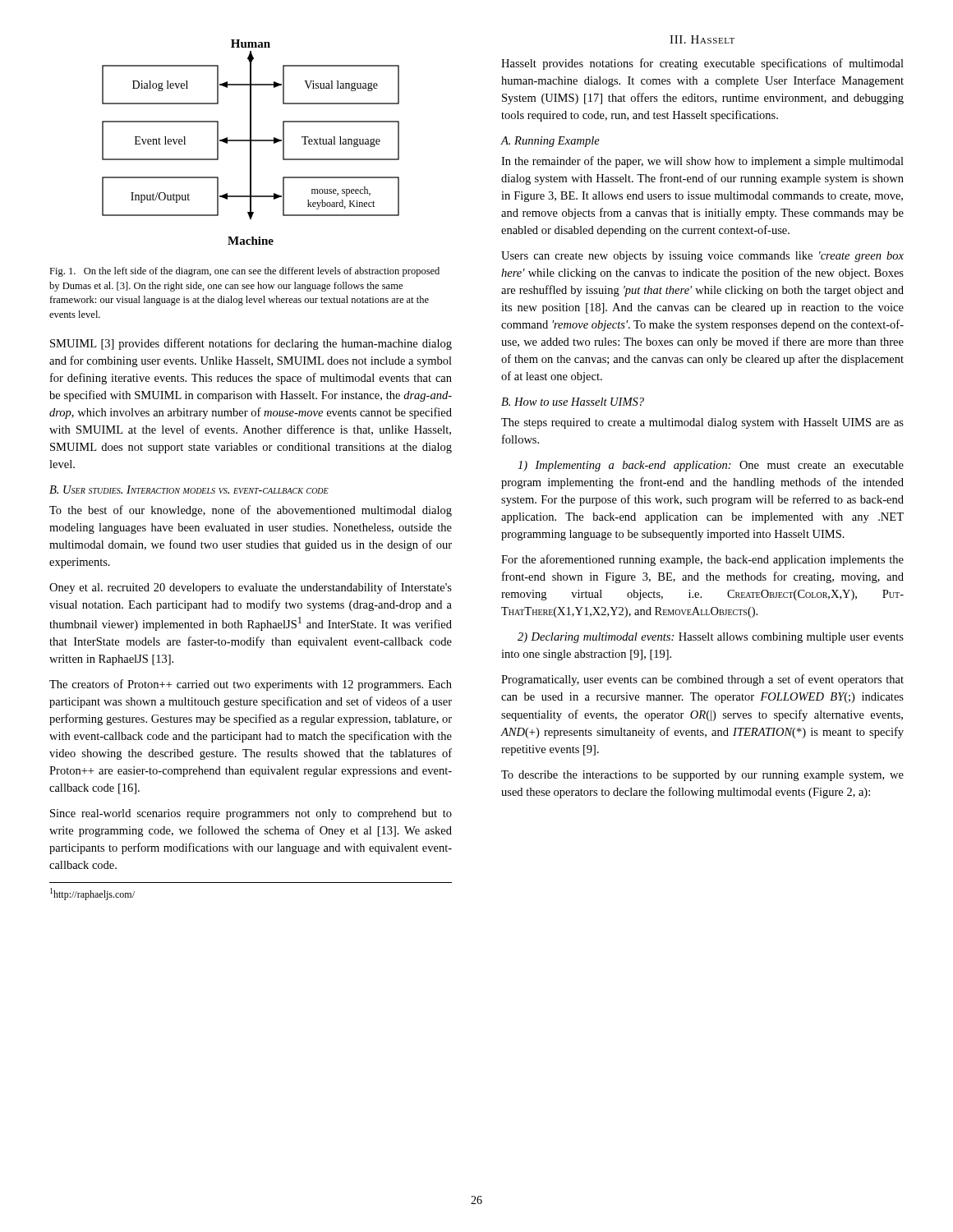This screenshot has height=1232, width=953.
Task: Locate the passage starting "SMUIML [3] provides"
Action: pos(251,404)
